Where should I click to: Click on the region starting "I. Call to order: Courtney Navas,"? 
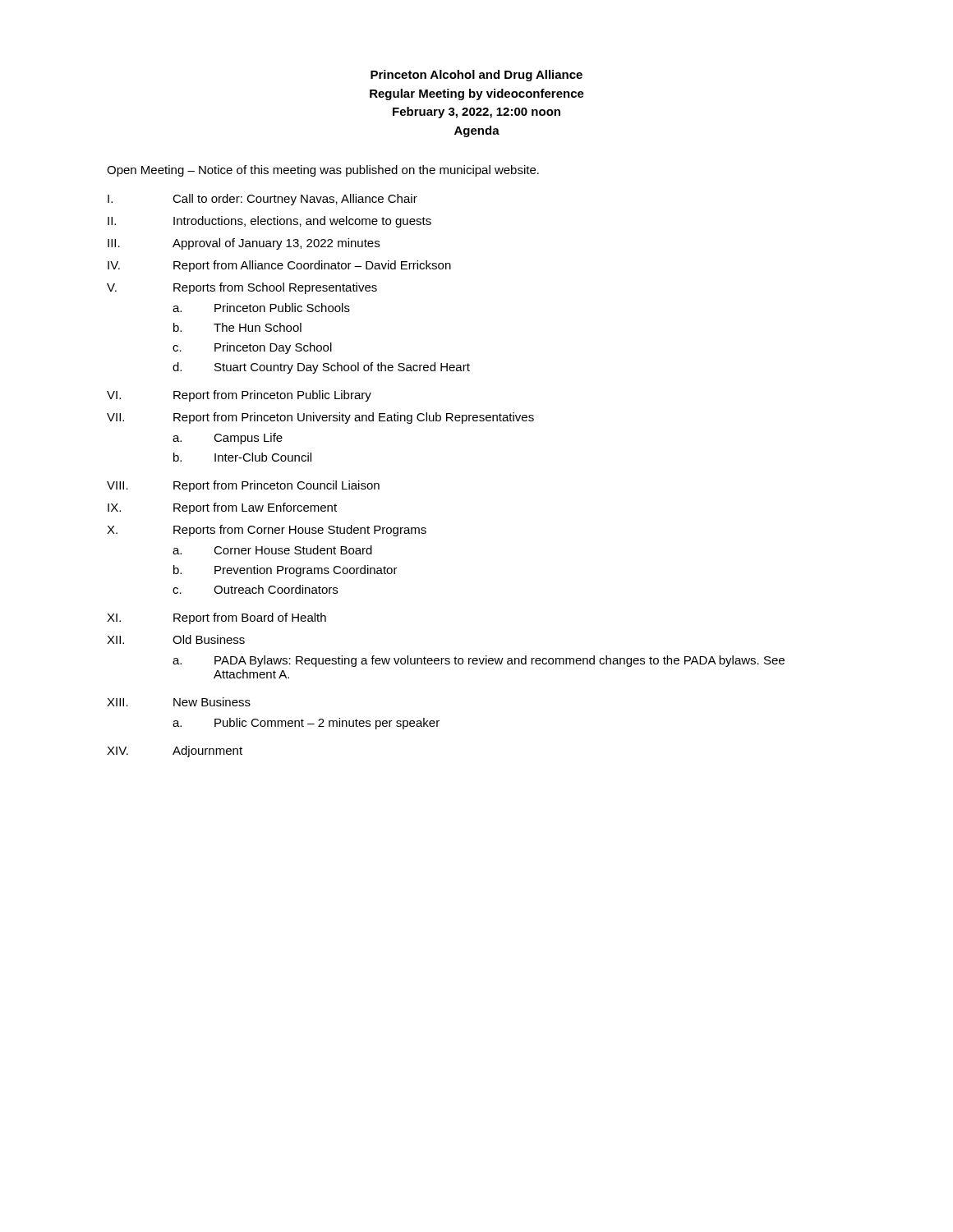pos(262,200)
